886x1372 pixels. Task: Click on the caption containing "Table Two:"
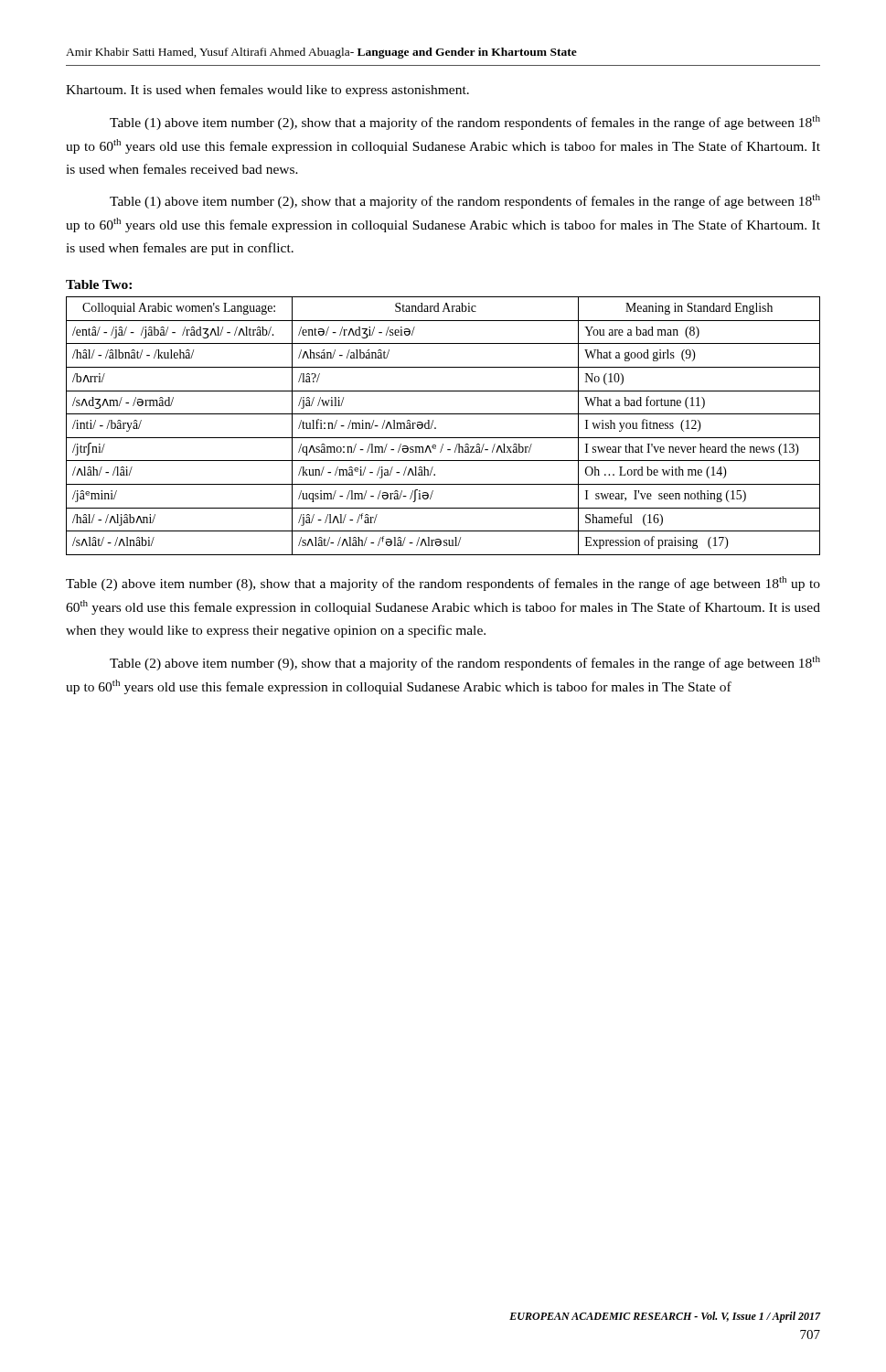(99, 284)
